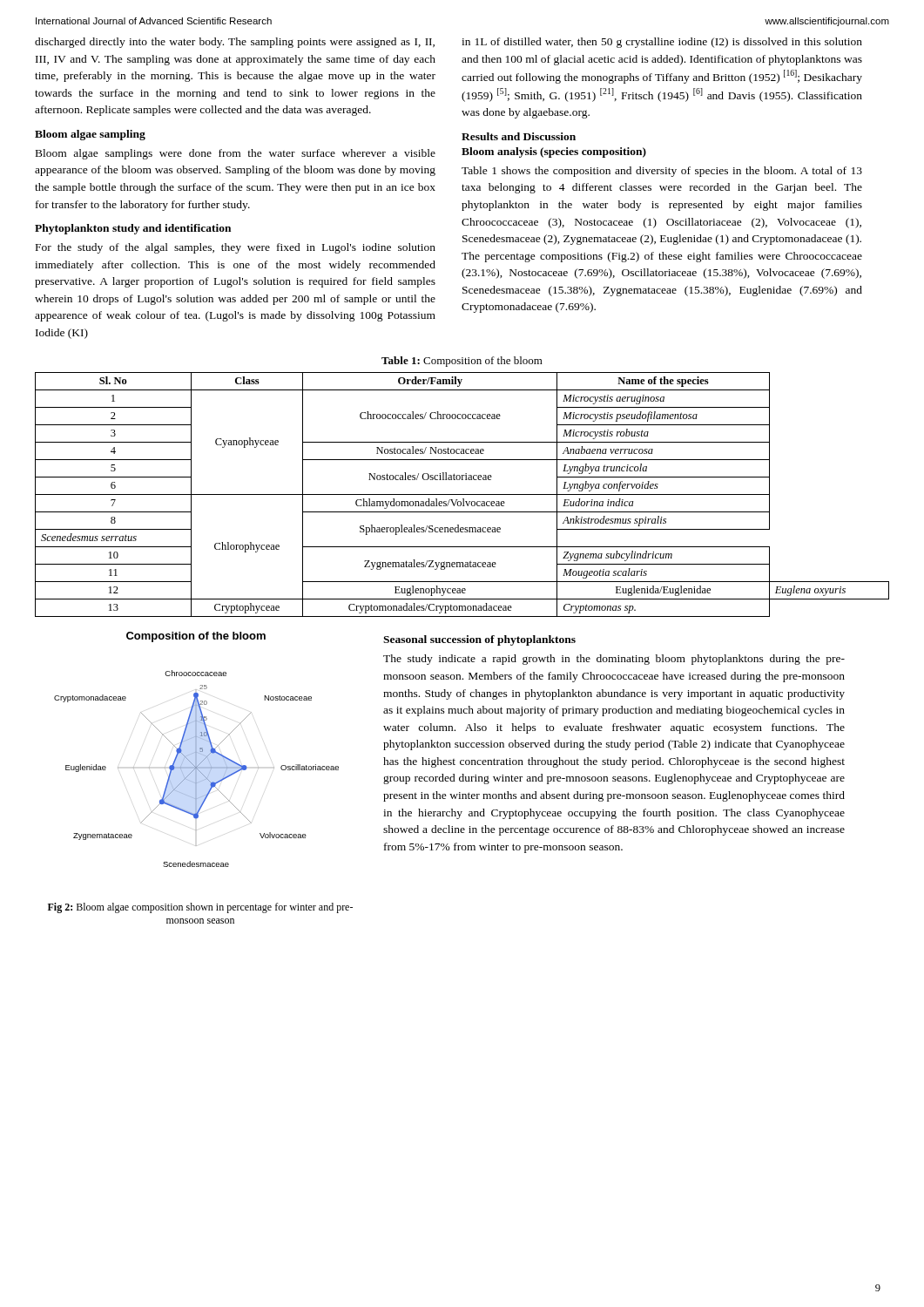Find the passage starting "Bloom algae sampling"
This screenshot has width=924, height=1307.
coord(90,134)
